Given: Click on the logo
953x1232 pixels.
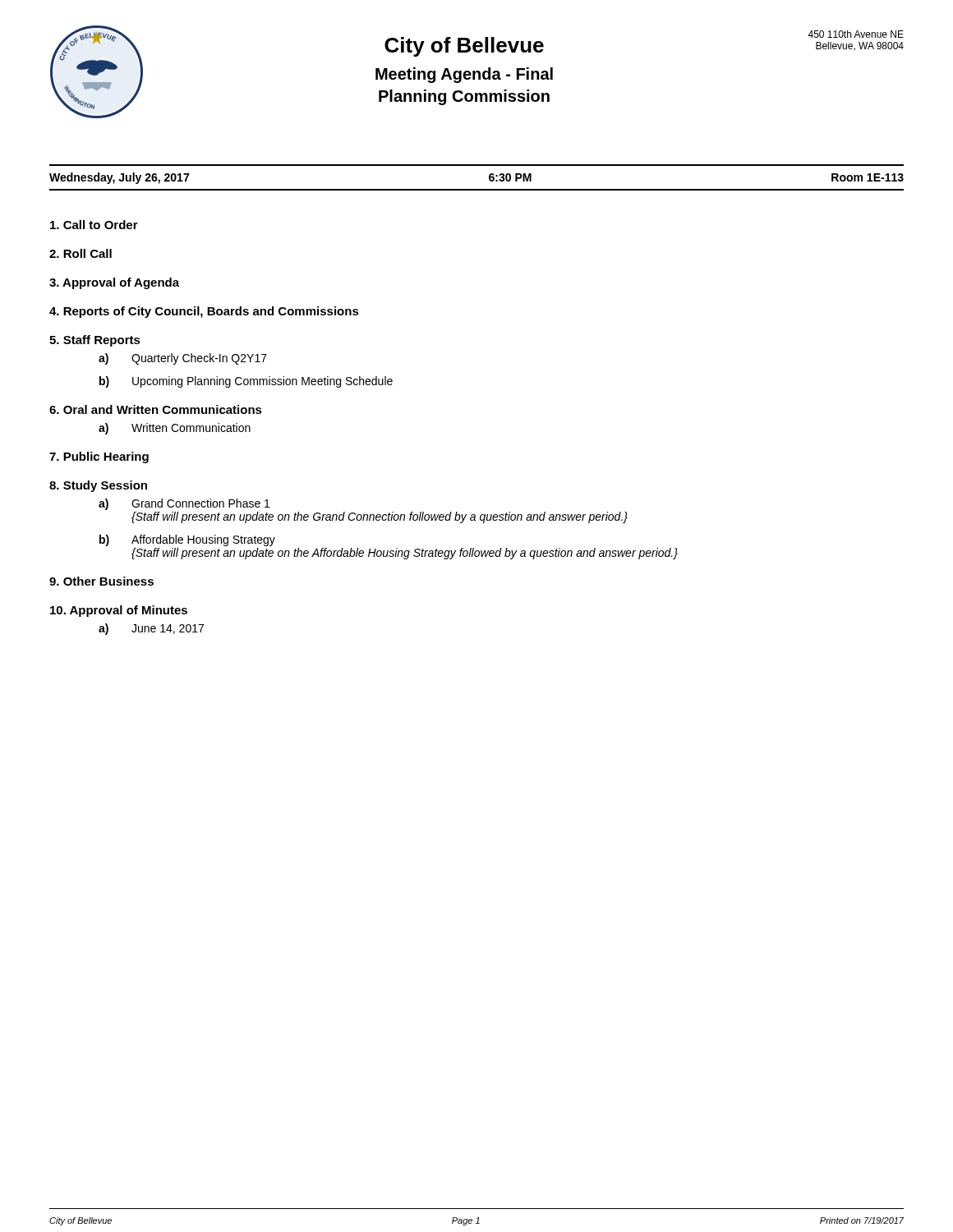Looking at the screenshot, I should pyautogui.click(x=103, y=73).
